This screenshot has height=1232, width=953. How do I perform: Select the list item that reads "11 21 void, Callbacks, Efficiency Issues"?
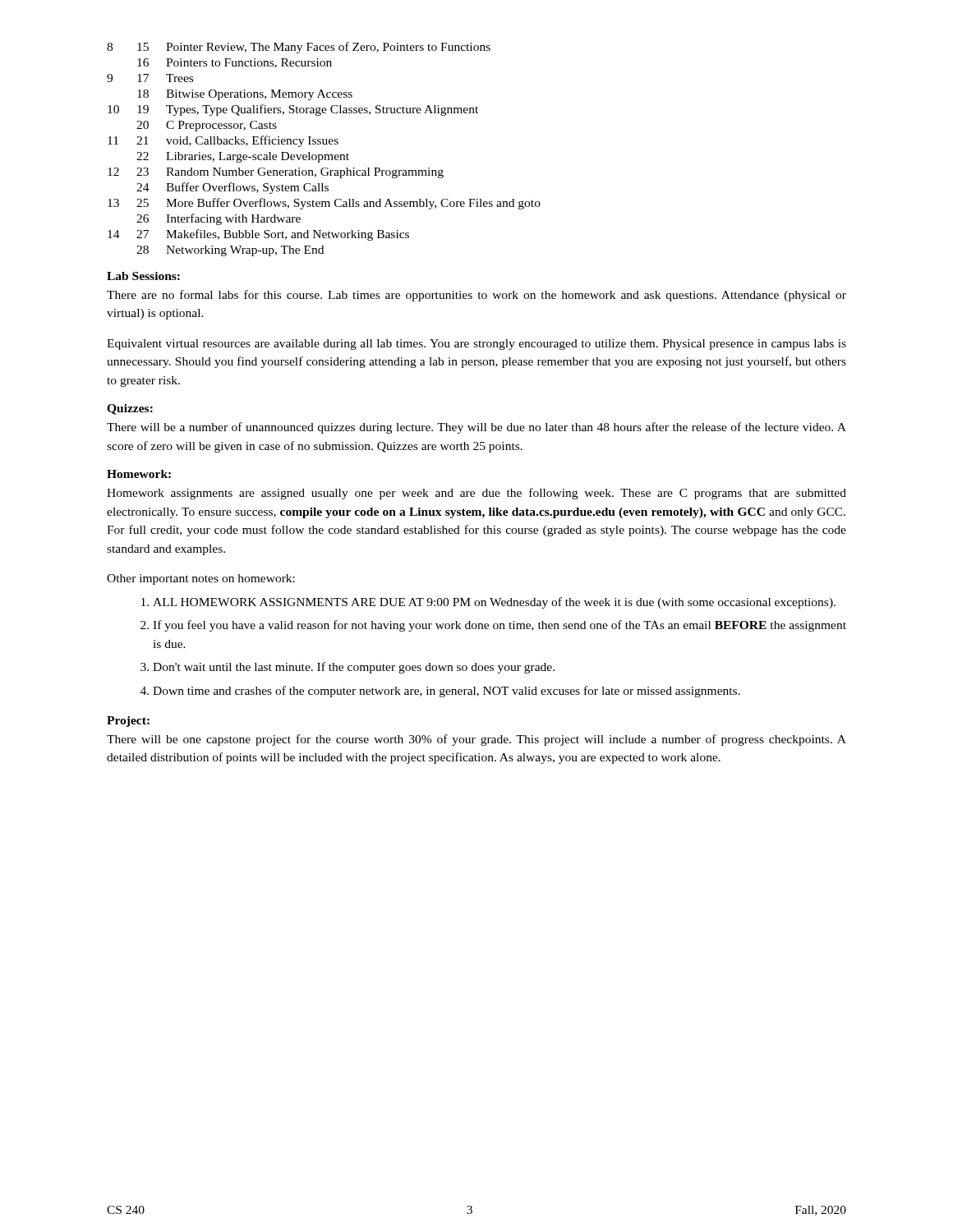tap(223, 141)
